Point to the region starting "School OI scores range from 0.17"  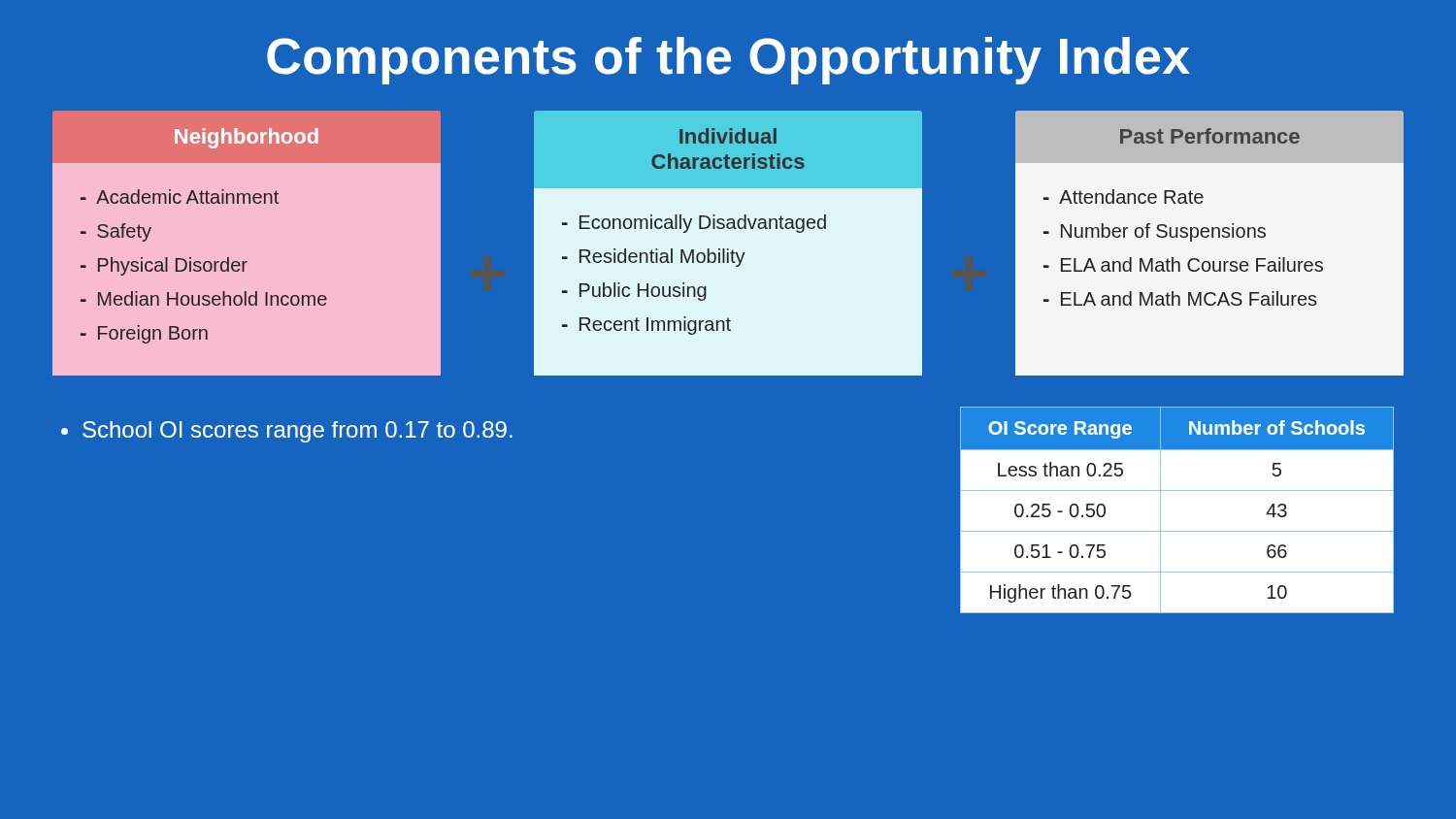[283, 432]
